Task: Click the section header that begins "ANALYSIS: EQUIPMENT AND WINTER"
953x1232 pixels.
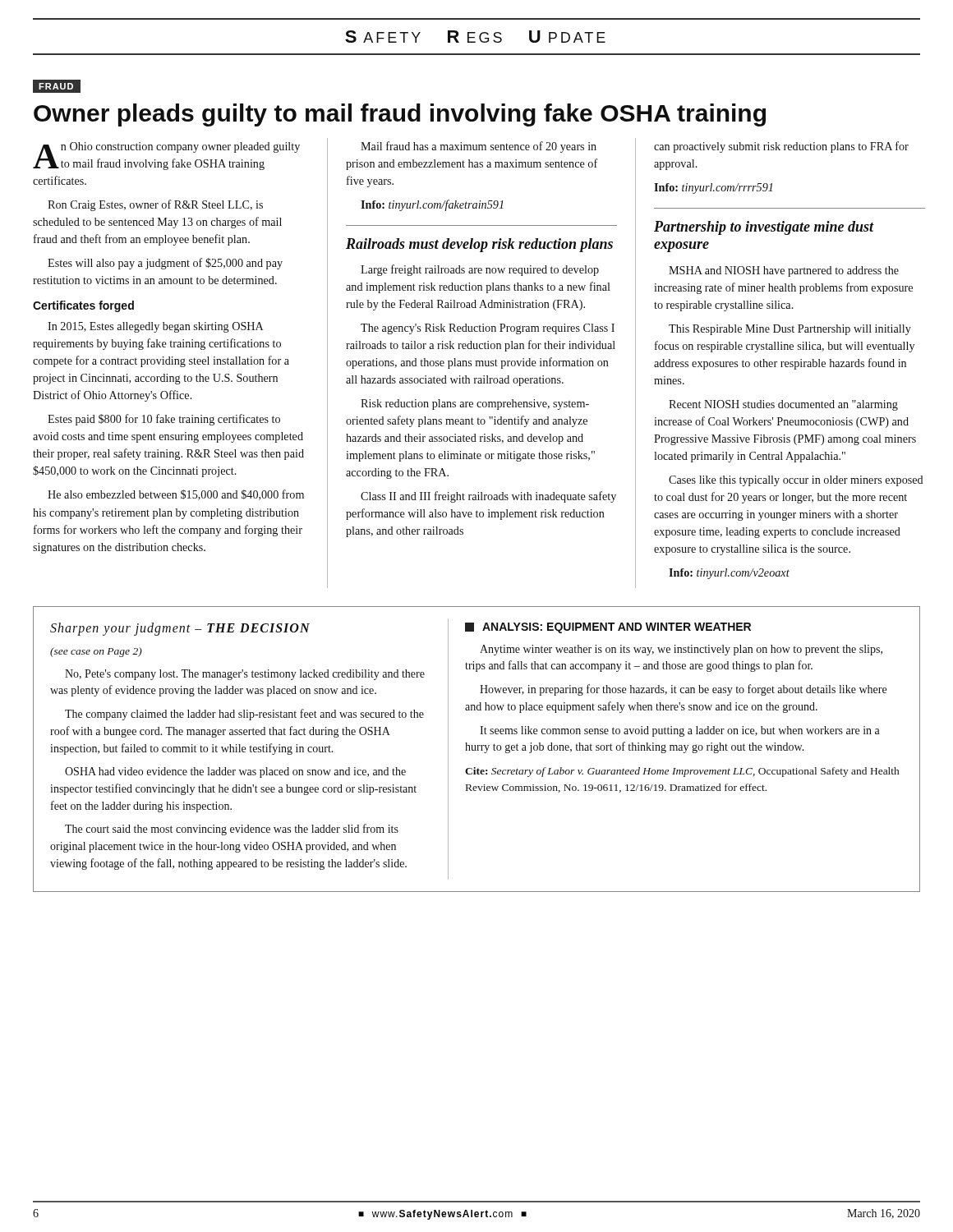Action: [x=684, y=627]
